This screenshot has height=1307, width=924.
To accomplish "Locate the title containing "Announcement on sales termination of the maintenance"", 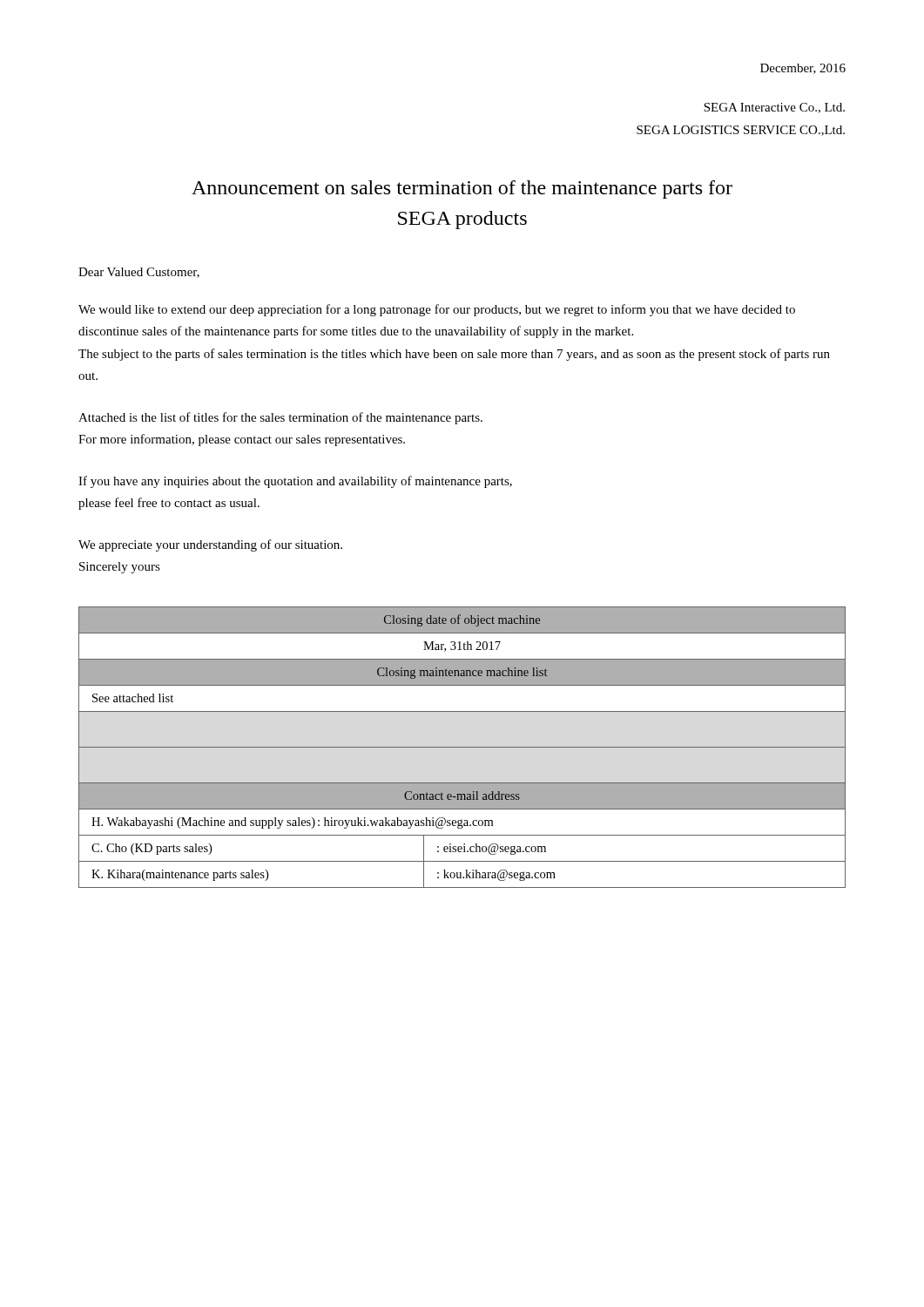I will coord(462,203).
